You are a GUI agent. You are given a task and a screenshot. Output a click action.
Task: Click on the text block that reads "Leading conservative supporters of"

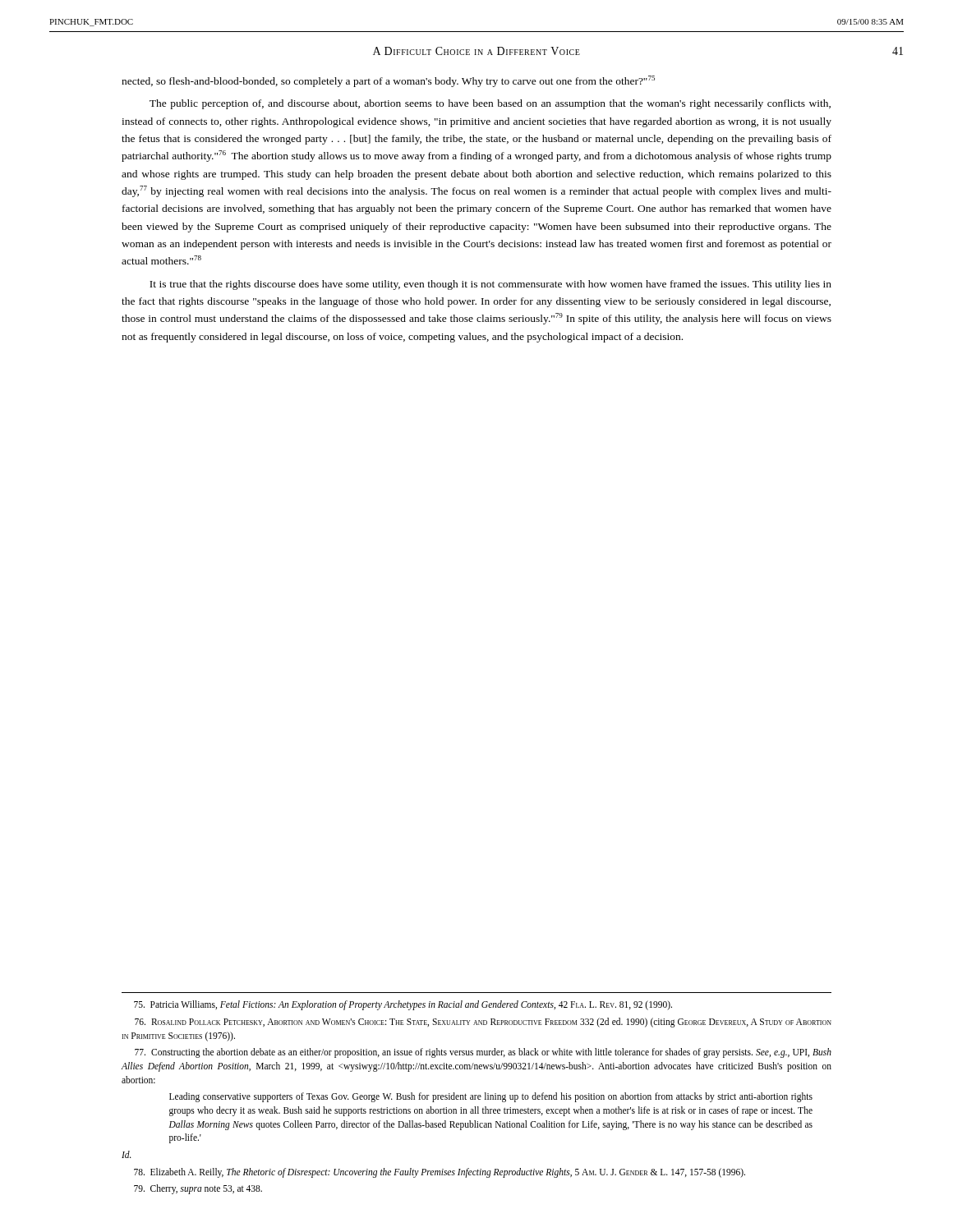491,1117
